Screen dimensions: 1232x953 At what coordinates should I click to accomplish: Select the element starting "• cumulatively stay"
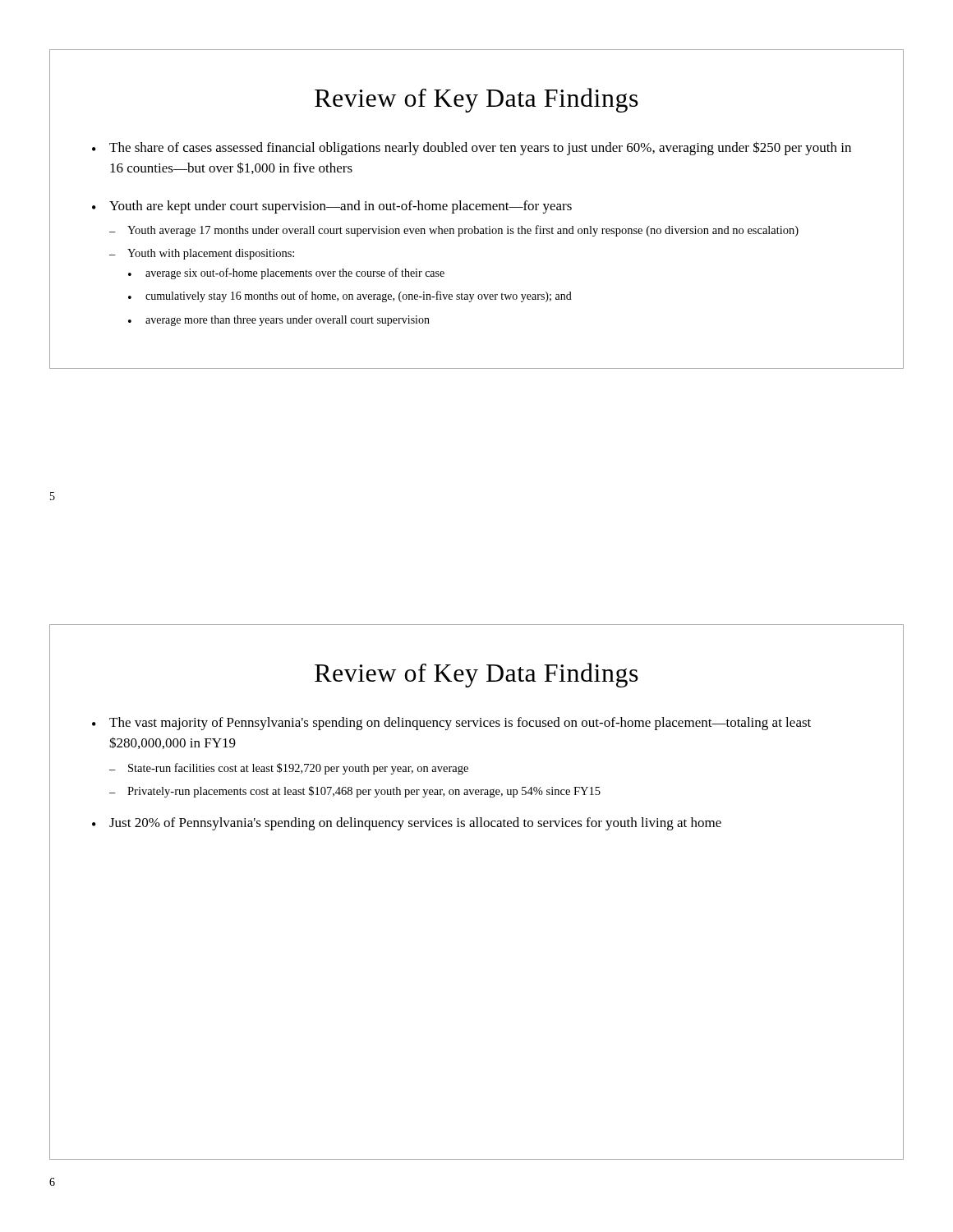[495, 298]
